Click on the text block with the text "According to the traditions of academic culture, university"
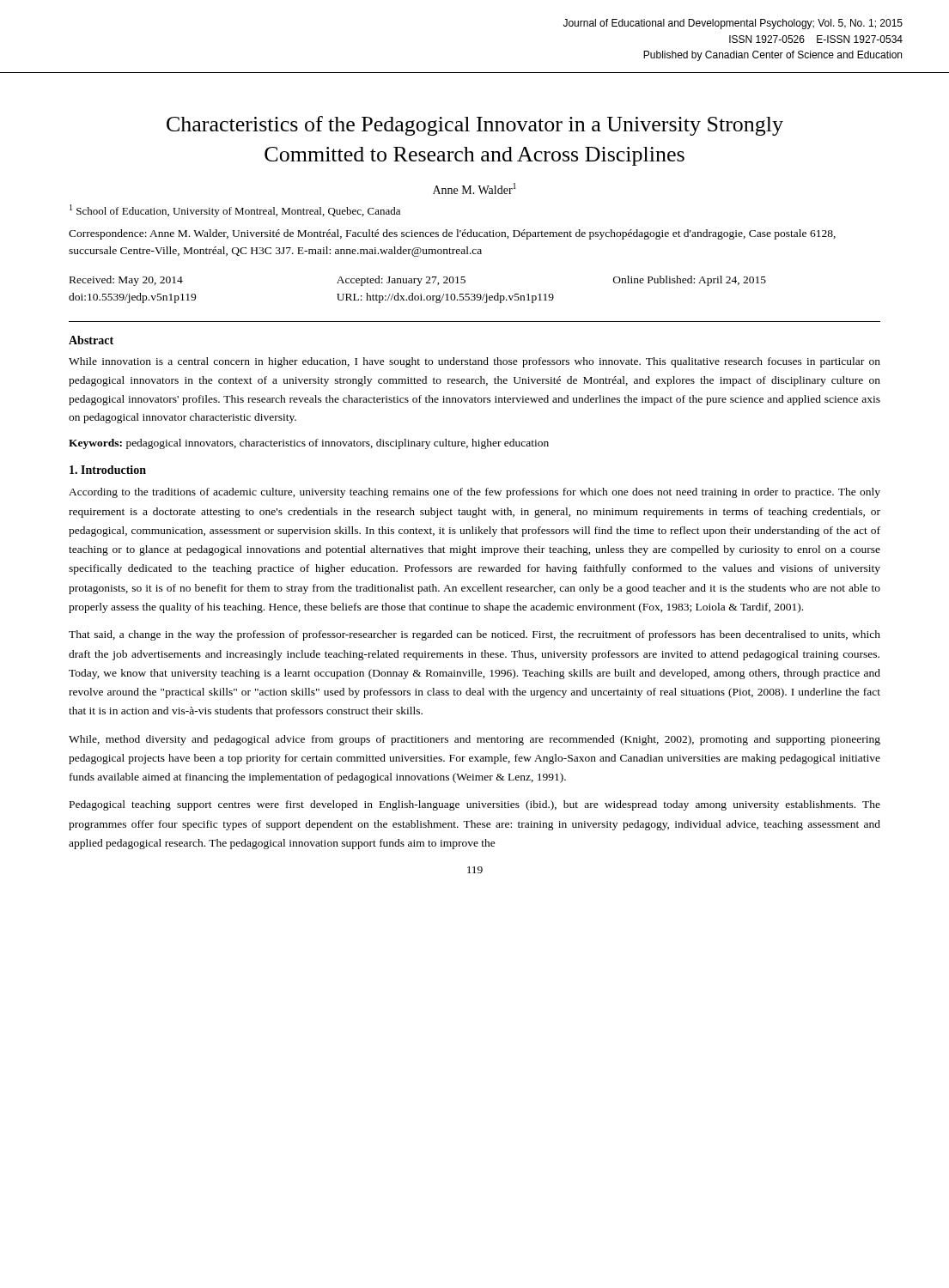Screen dimensions: 1288x949 click(474, 549)
